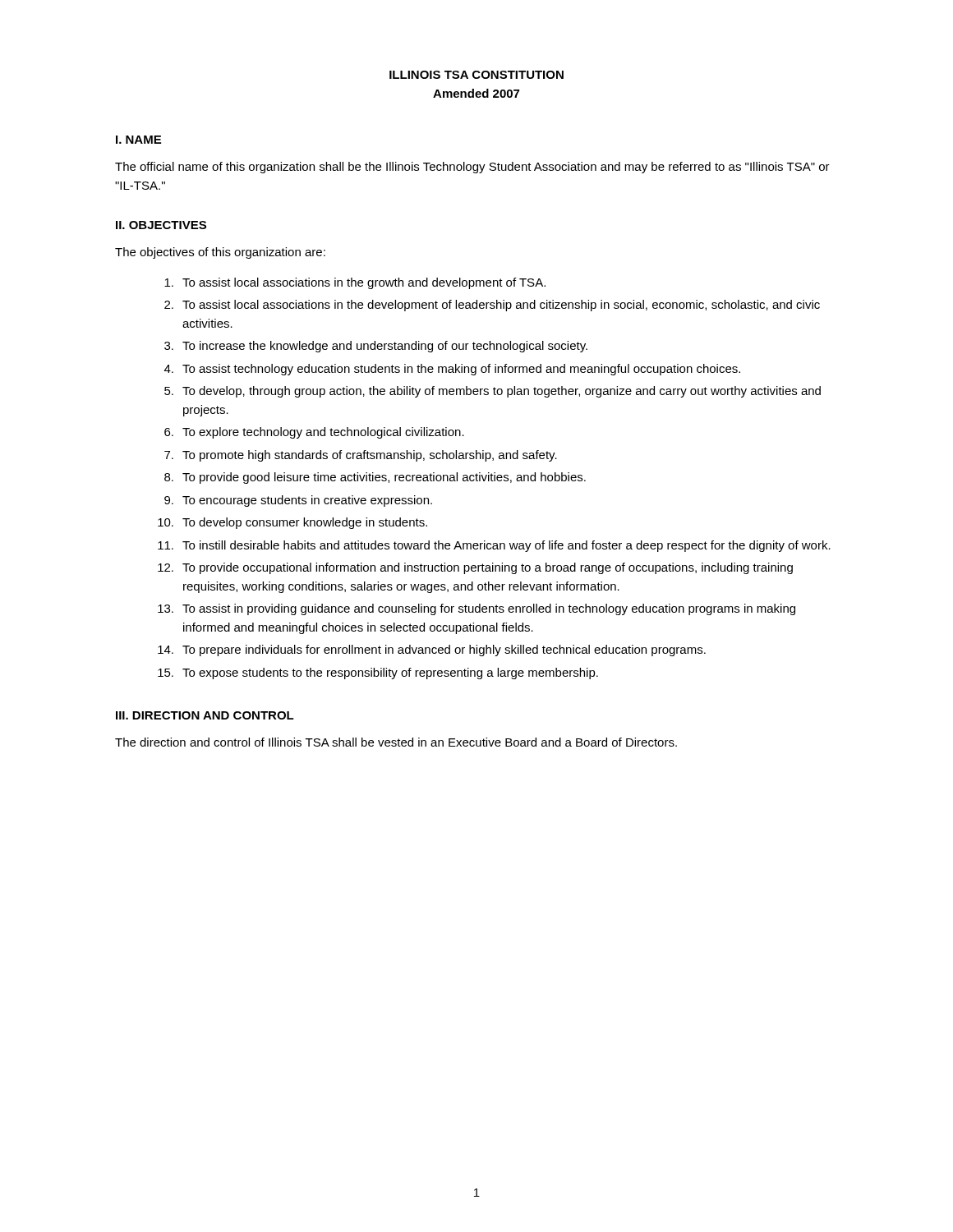Where is the passage that starts "5. To develop, through group"?
The image size is (953, 1232).
pos(491,400)
